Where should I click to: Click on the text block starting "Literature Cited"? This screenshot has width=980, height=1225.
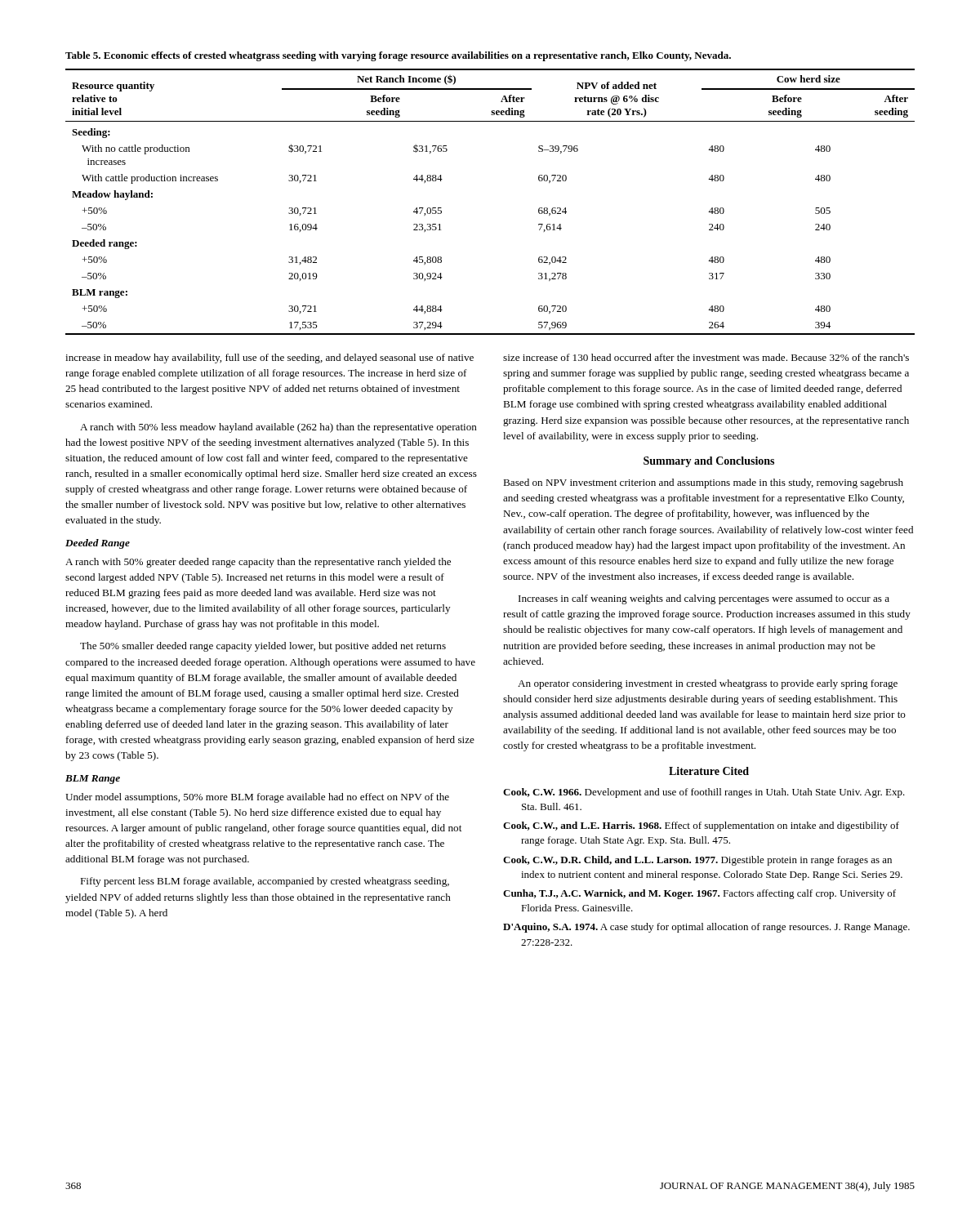(x=709, y=771)
